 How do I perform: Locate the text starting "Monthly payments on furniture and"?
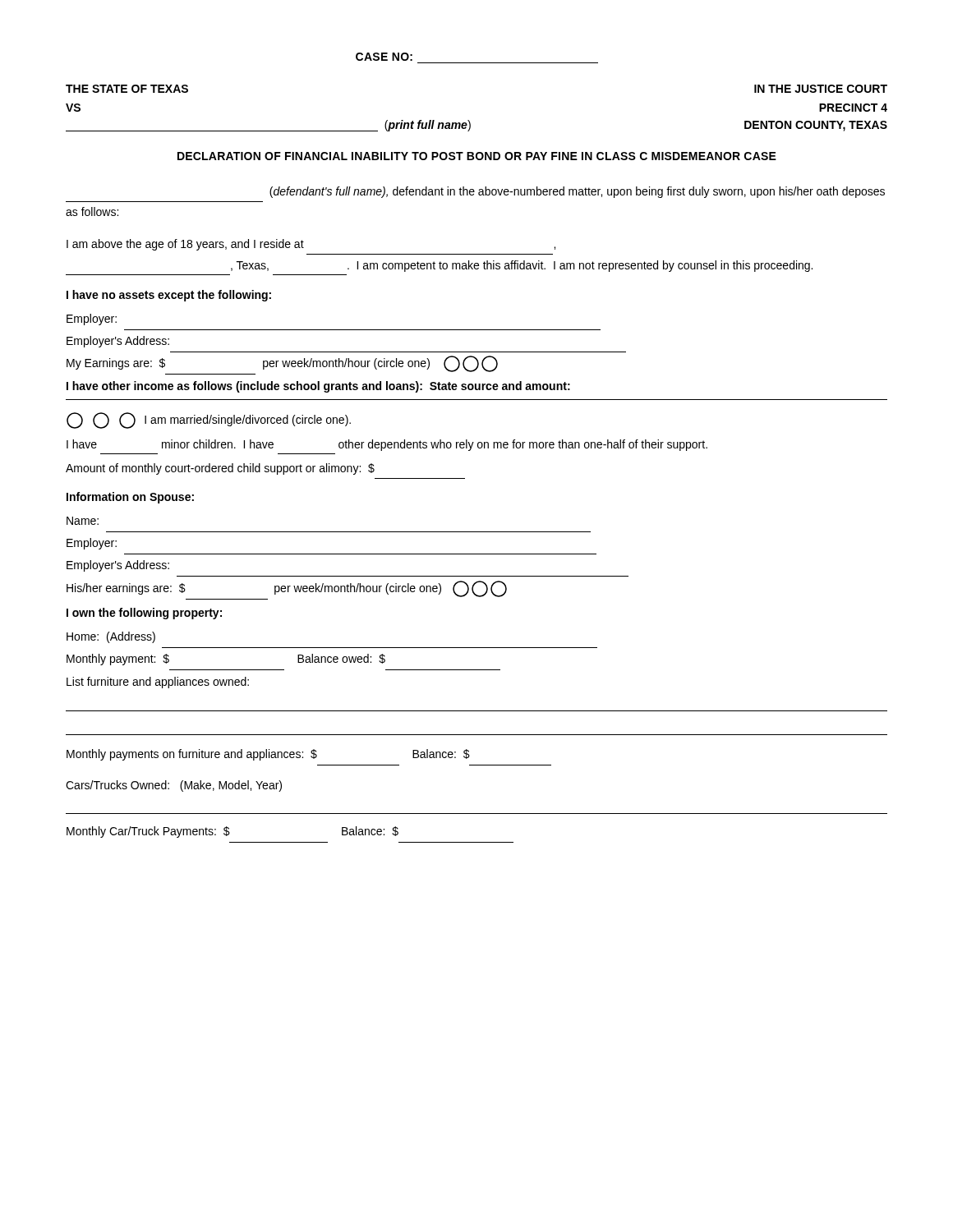pyautogui.click(x=309, y=754)
